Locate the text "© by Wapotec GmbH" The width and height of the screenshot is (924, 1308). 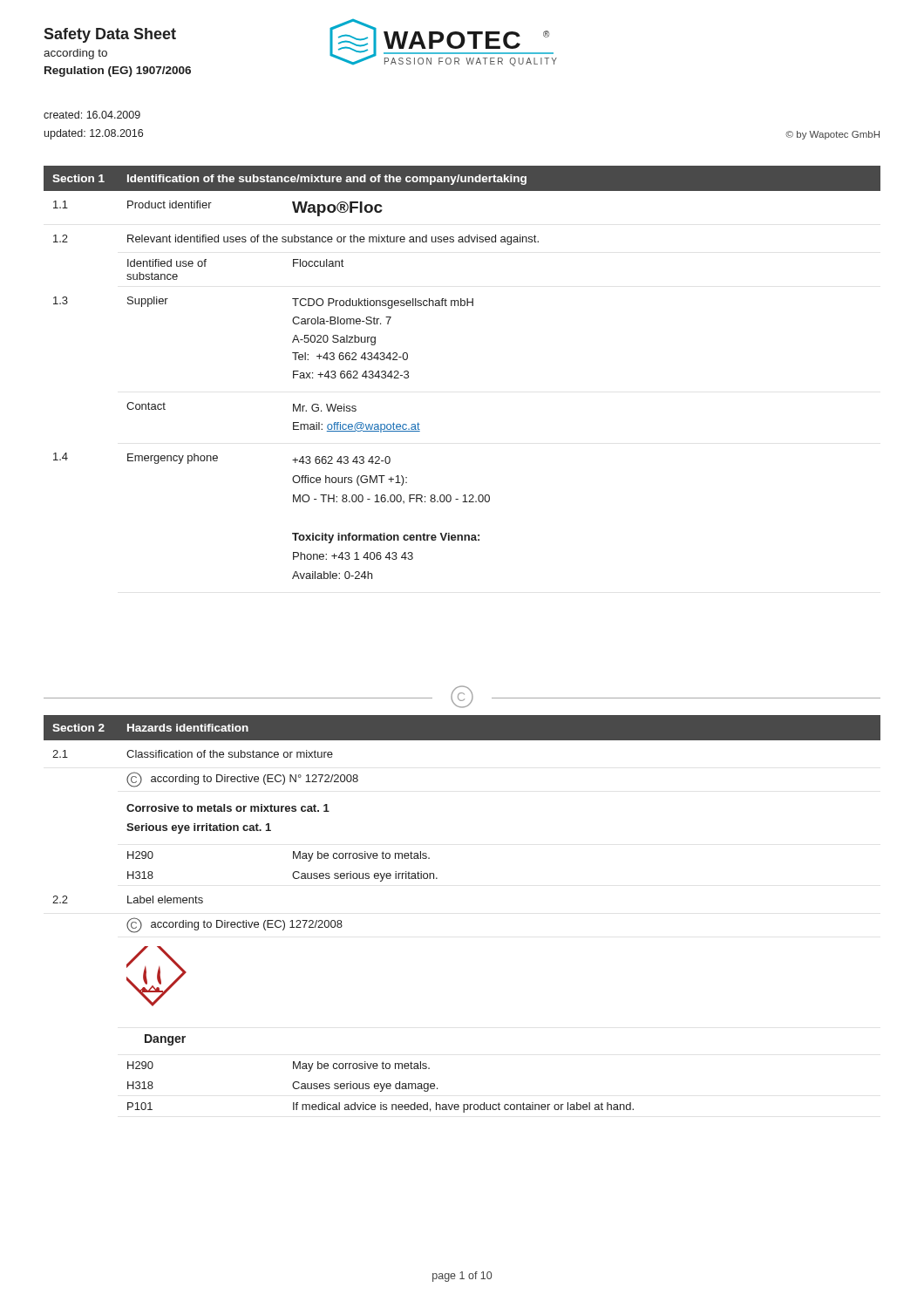833,134
